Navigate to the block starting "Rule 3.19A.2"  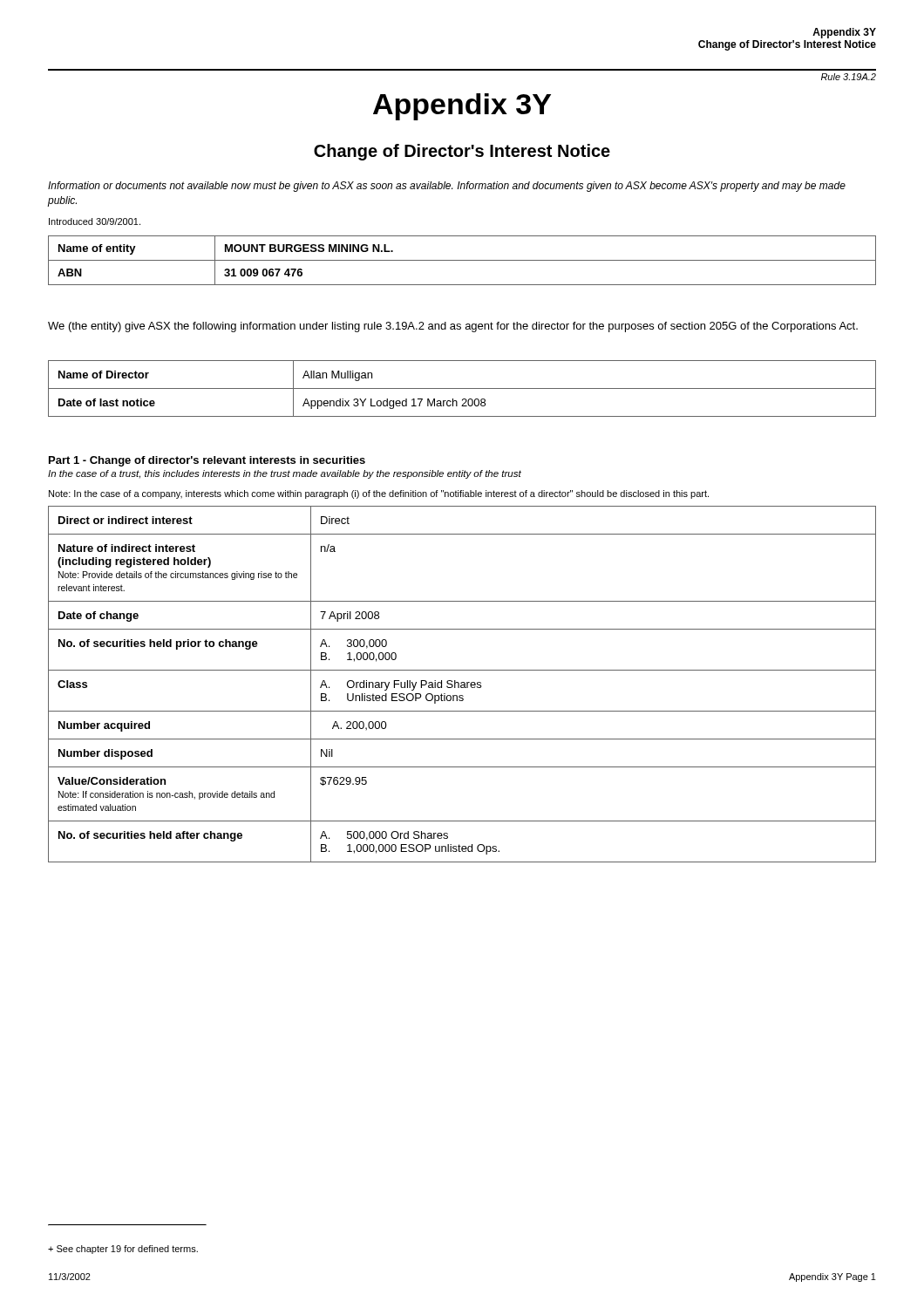pos(848,77)
